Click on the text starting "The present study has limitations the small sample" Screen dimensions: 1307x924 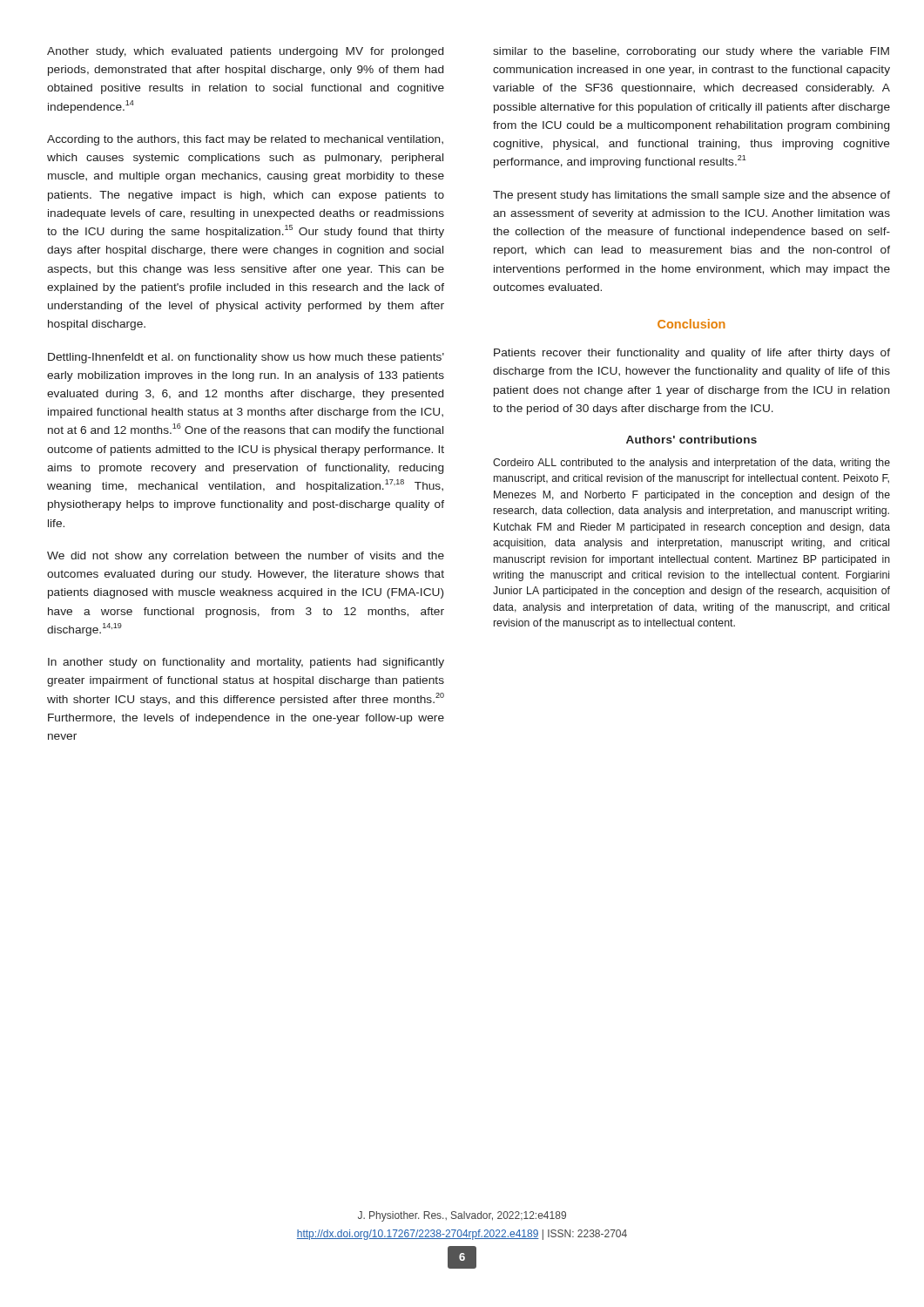click(x=691, y=241)
